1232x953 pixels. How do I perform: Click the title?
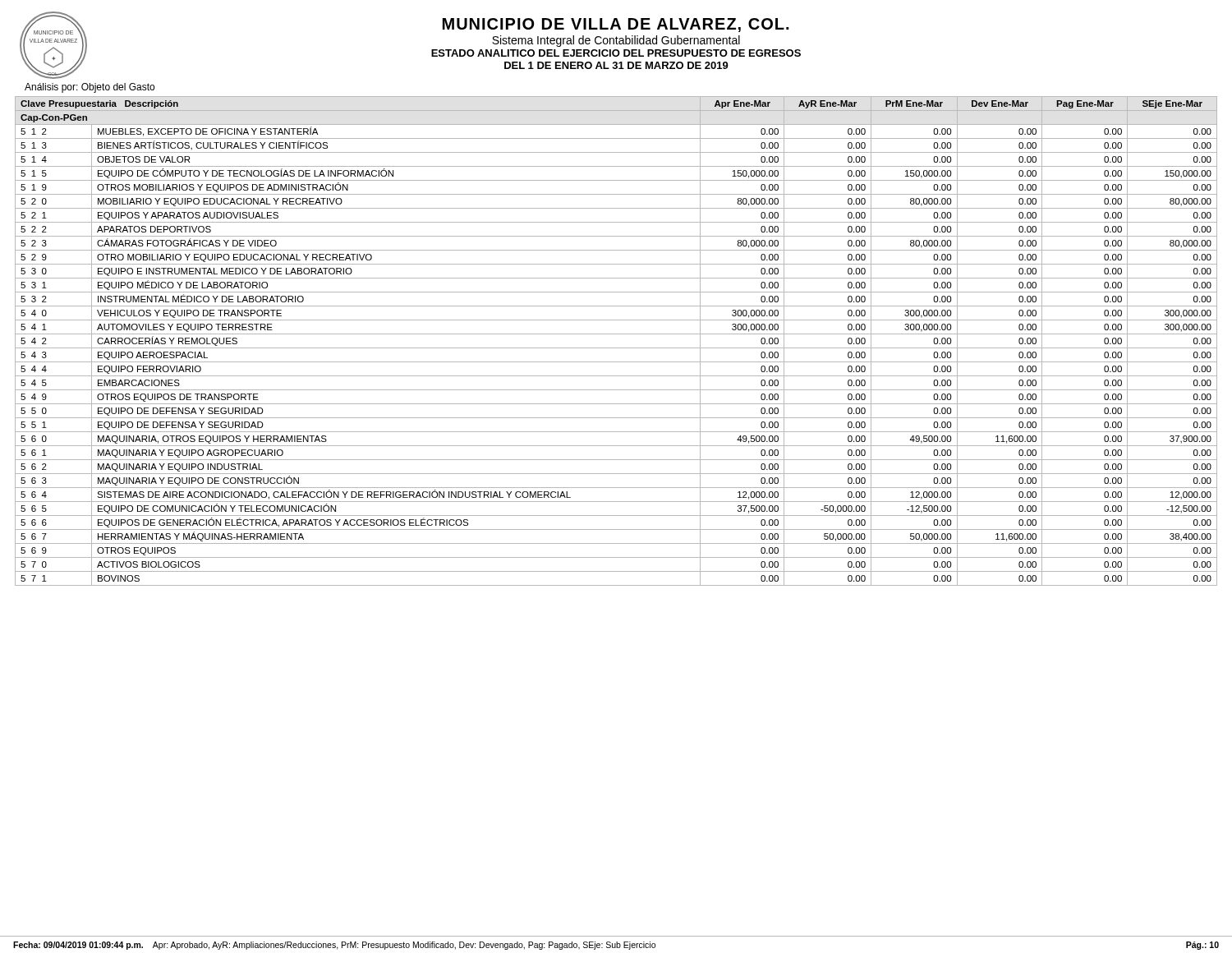tap(616, 24)
